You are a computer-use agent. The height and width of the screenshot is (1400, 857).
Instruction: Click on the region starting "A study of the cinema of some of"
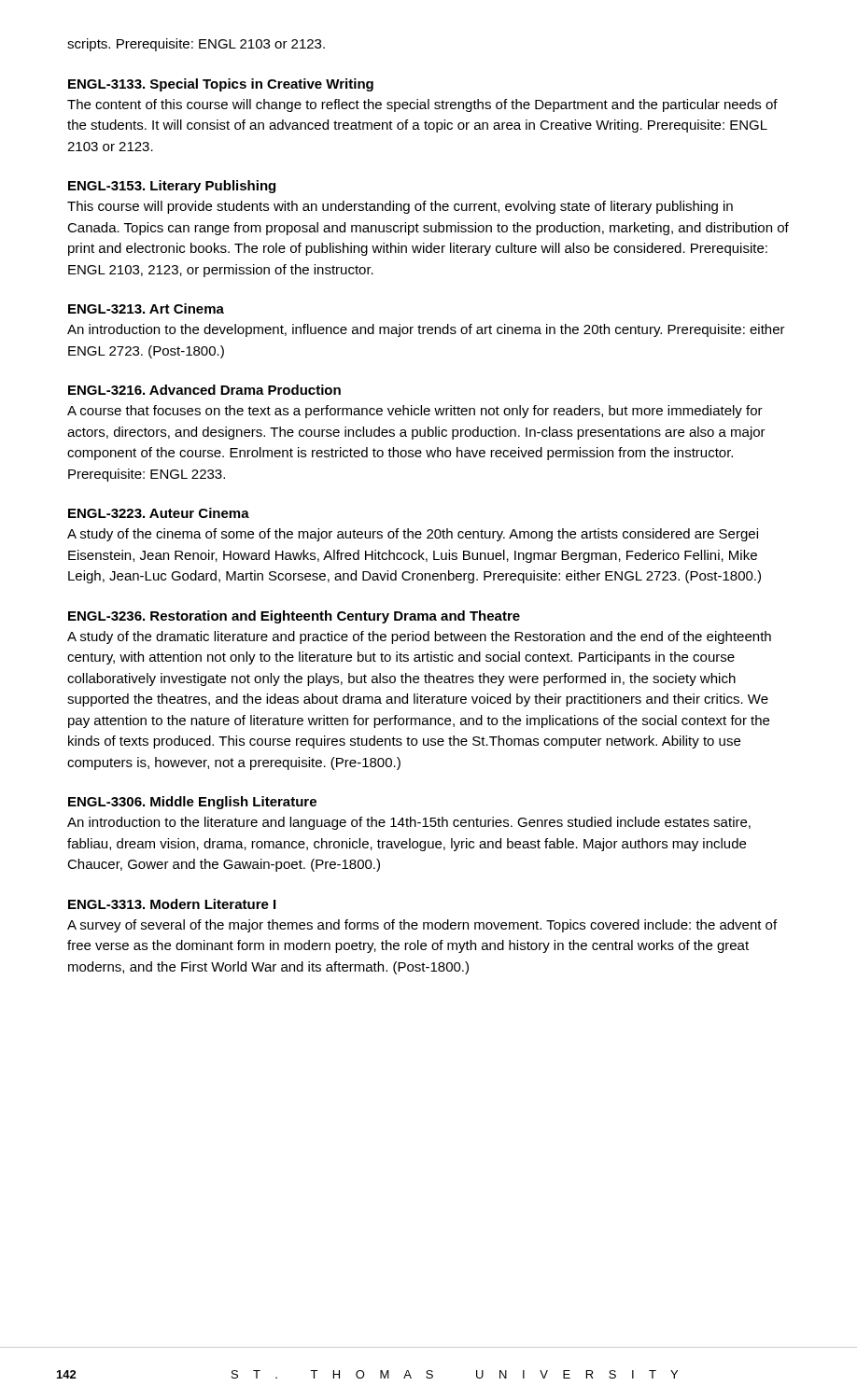(414, 554)
